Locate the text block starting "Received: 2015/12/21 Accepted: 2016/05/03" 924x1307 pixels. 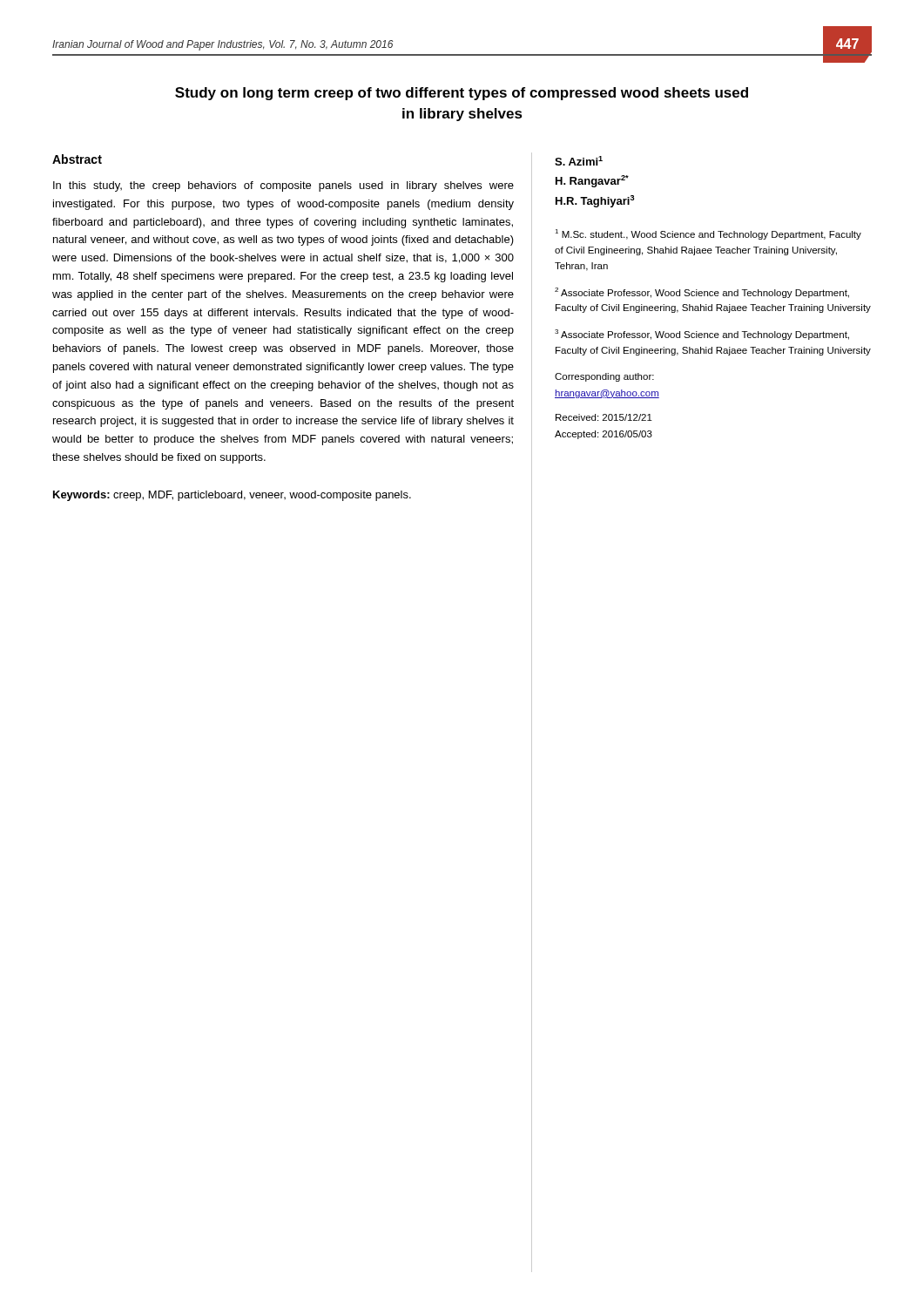(603, 426)
